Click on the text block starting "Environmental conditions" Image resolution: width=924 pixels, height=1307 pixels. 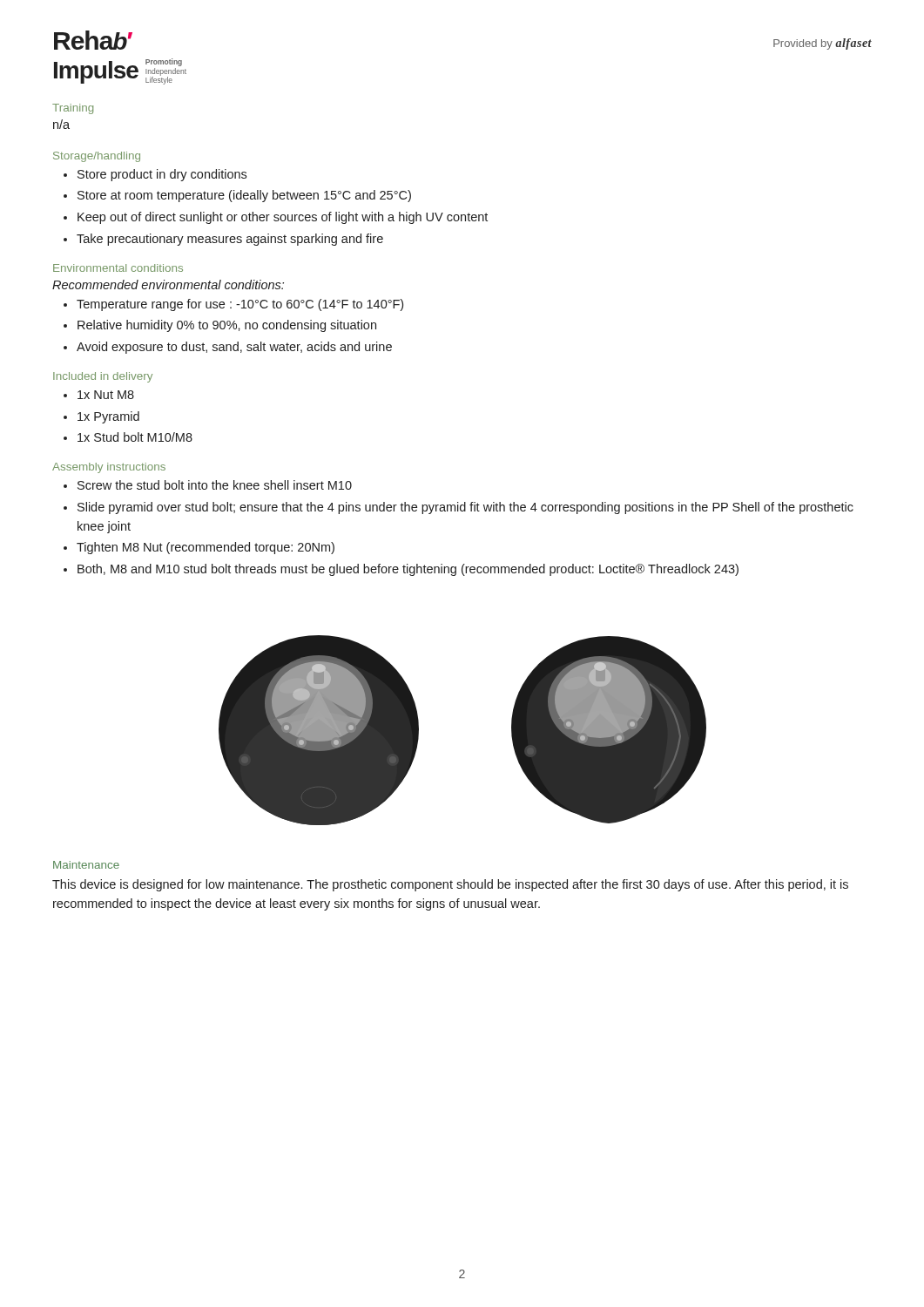pos(118,268)
